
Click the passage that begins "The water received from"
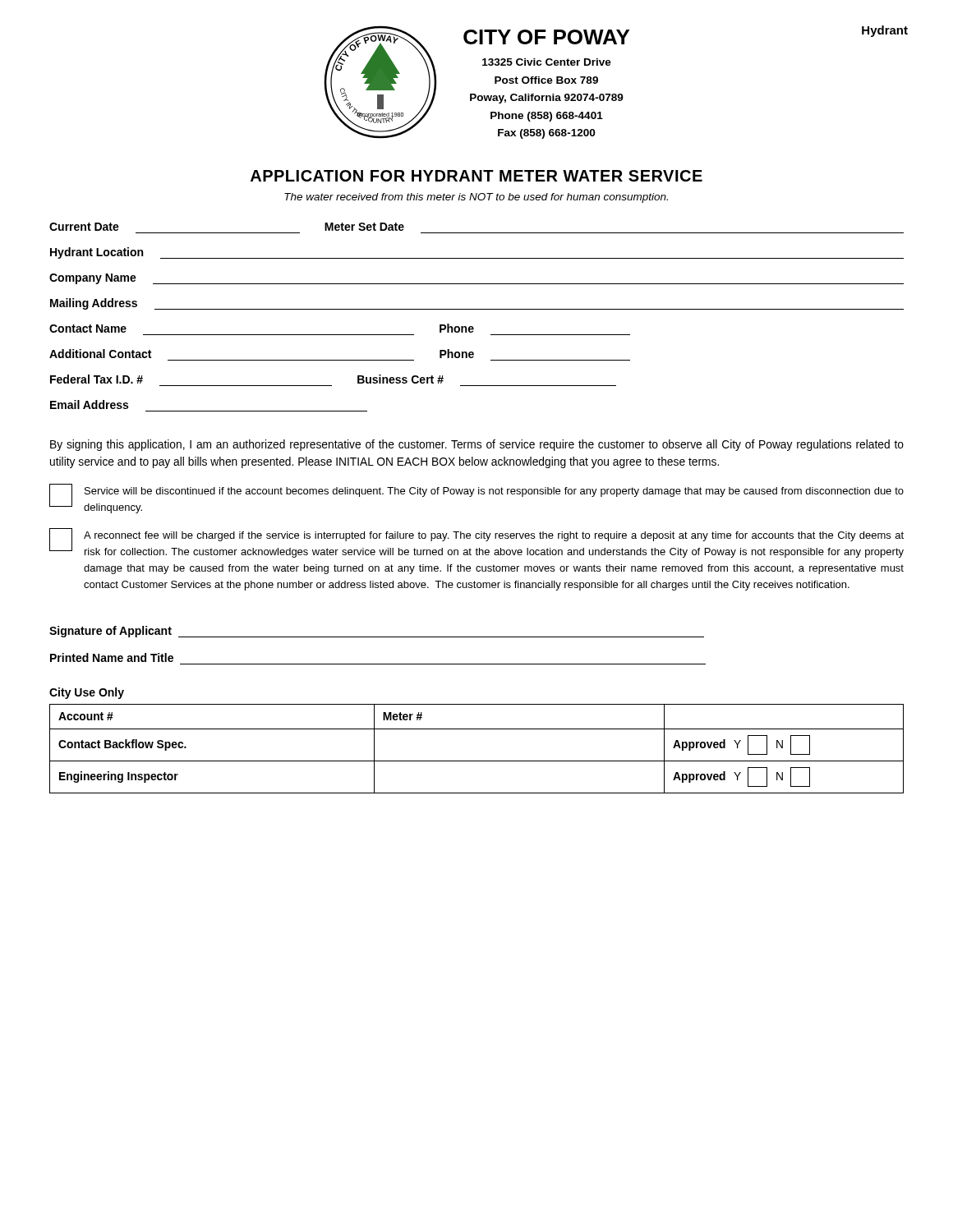[476, 197]
